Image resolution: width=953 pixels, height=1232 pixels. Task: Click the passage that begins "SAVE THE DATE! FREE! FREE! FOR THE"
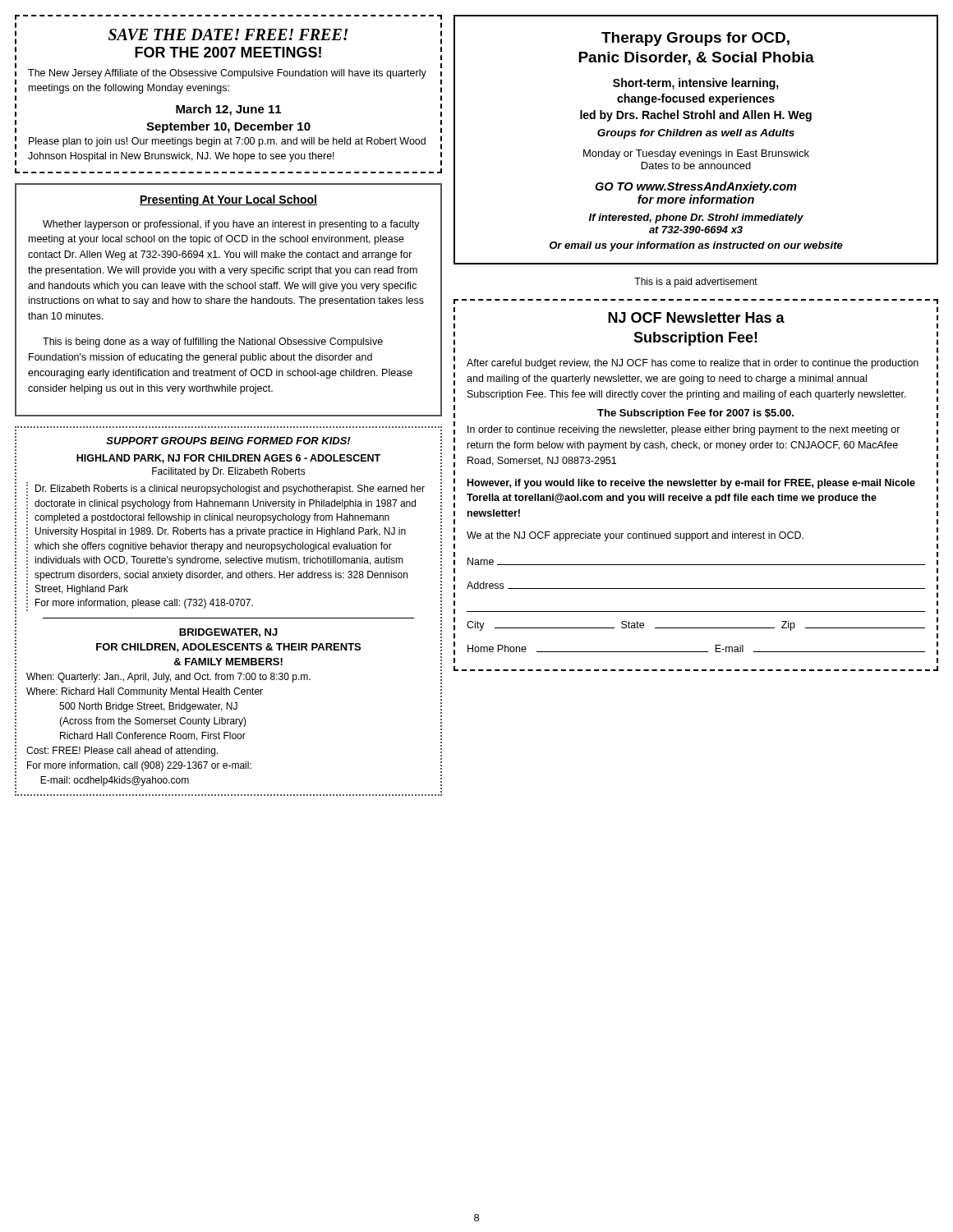(228, 94)
